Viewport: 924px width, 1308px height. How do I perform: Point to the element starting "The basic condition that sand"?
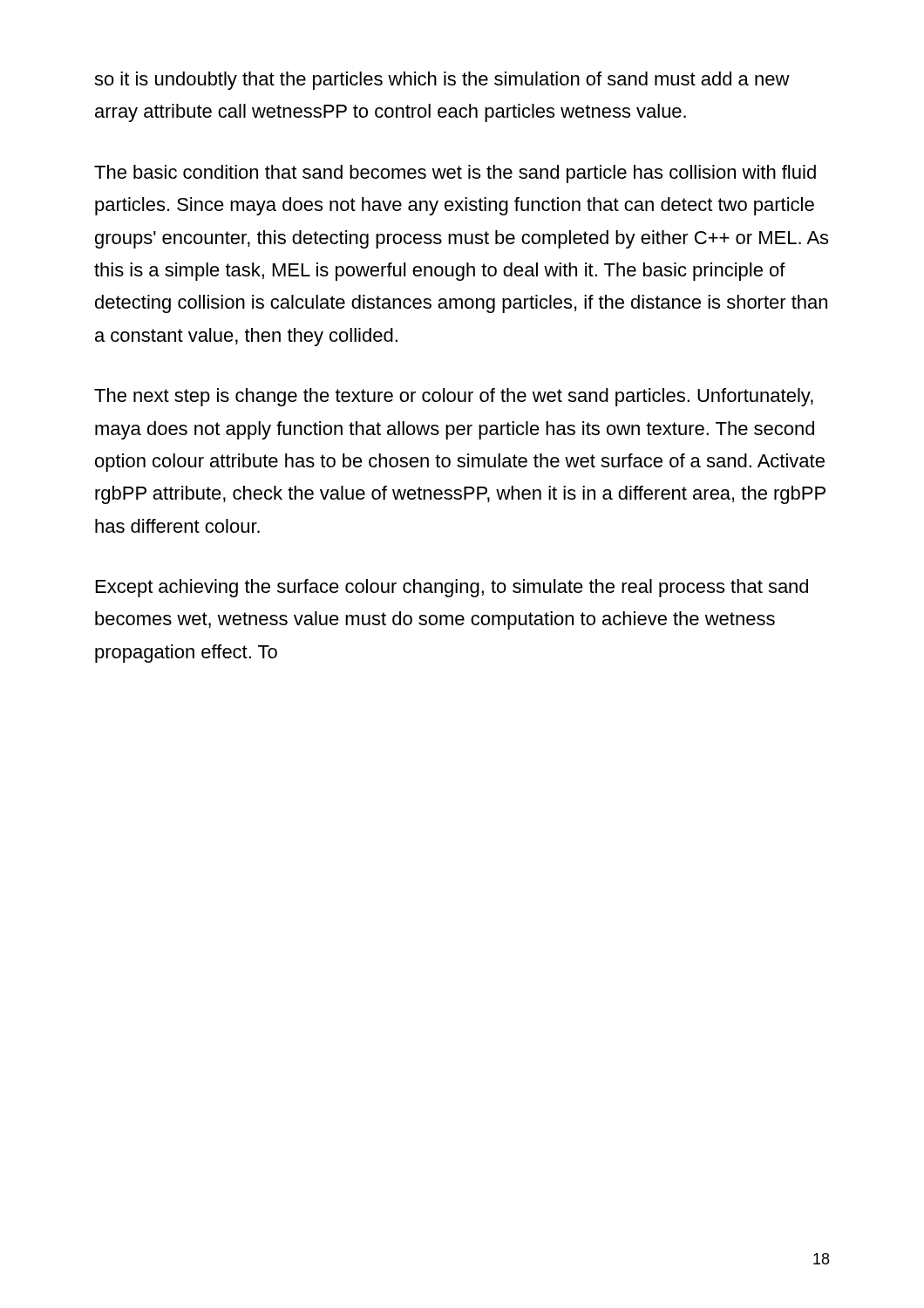[x=462, y=254]
